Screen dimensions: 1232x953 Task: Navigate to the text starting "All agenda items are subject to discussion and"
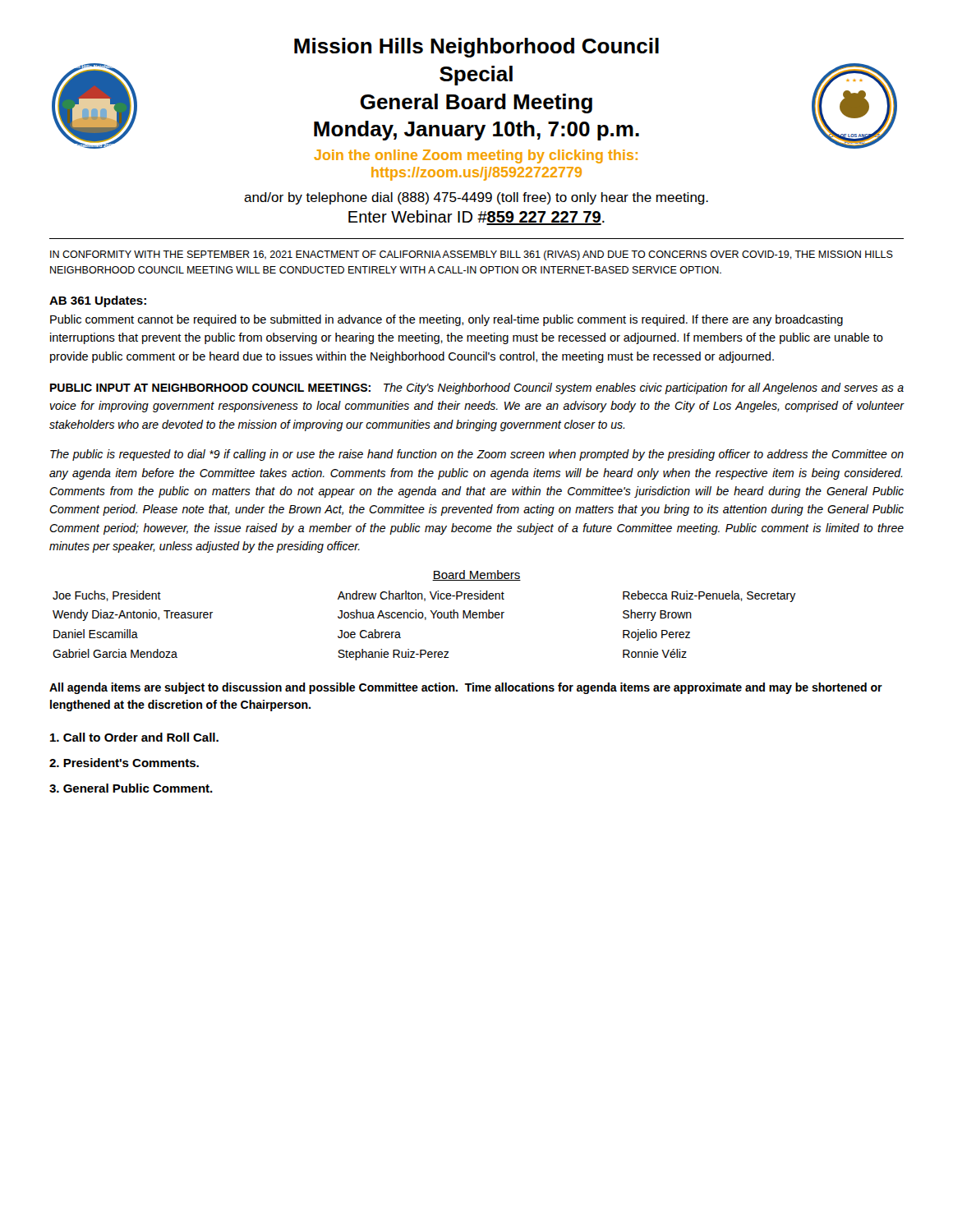tap(466, 696)
